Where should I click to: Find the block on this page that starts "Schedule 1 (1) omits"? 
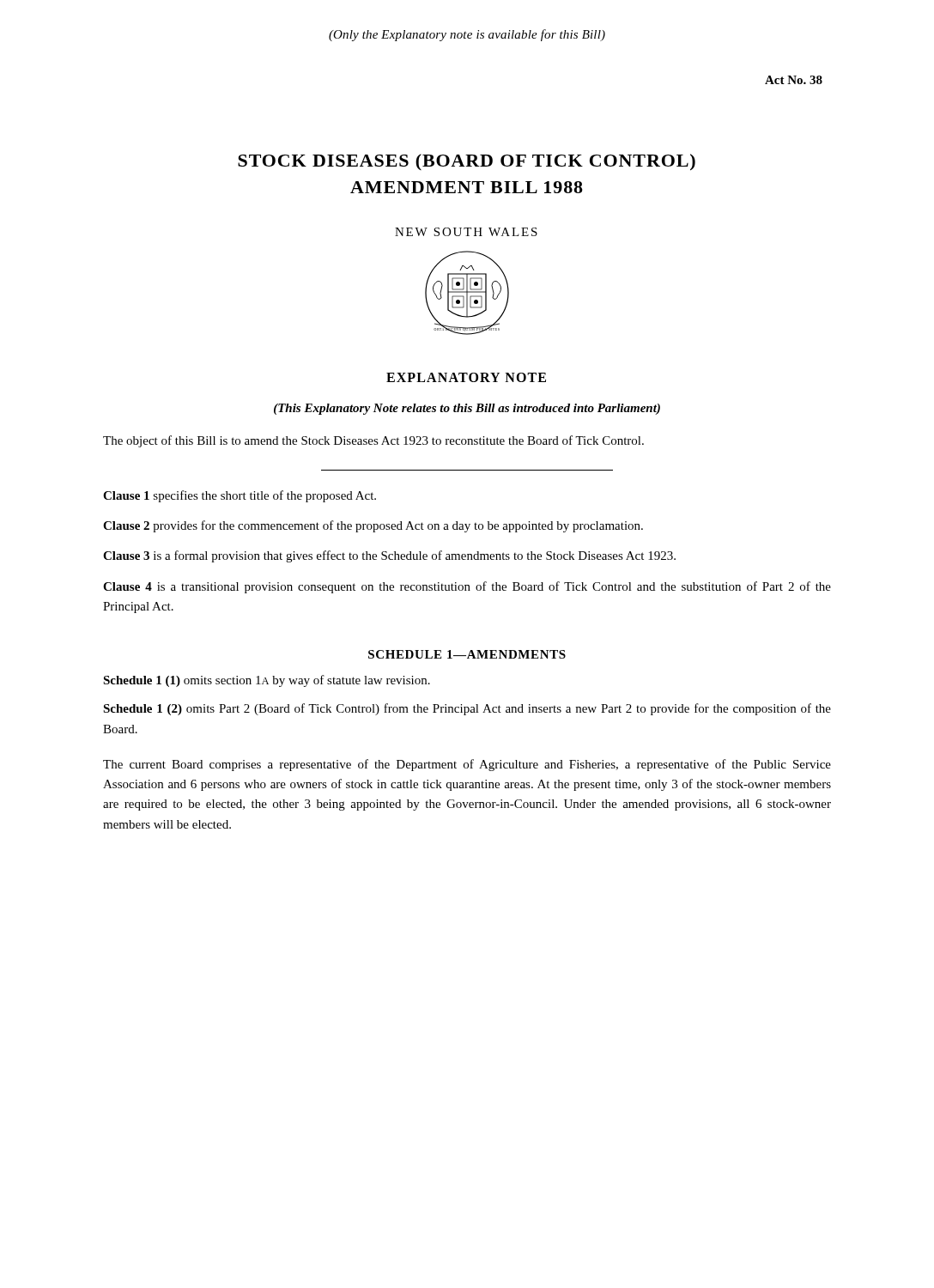click(267, 680)
